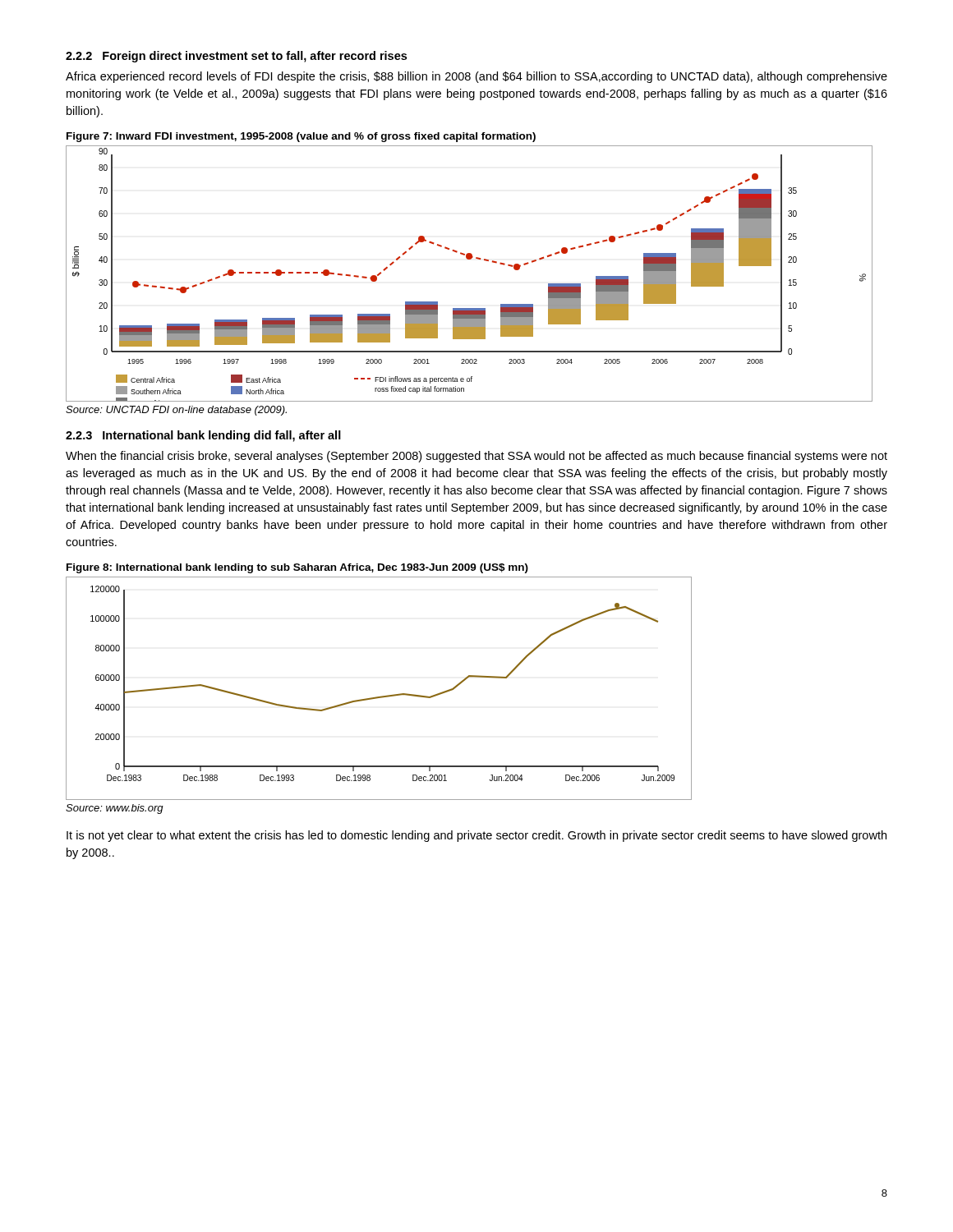The image size is (953, 1232).
Task: Locate the element starting "Figure 7: Inward FDI investment, 1995-2008 (value"
Action: pyautogui.click(x=301, y=136)
